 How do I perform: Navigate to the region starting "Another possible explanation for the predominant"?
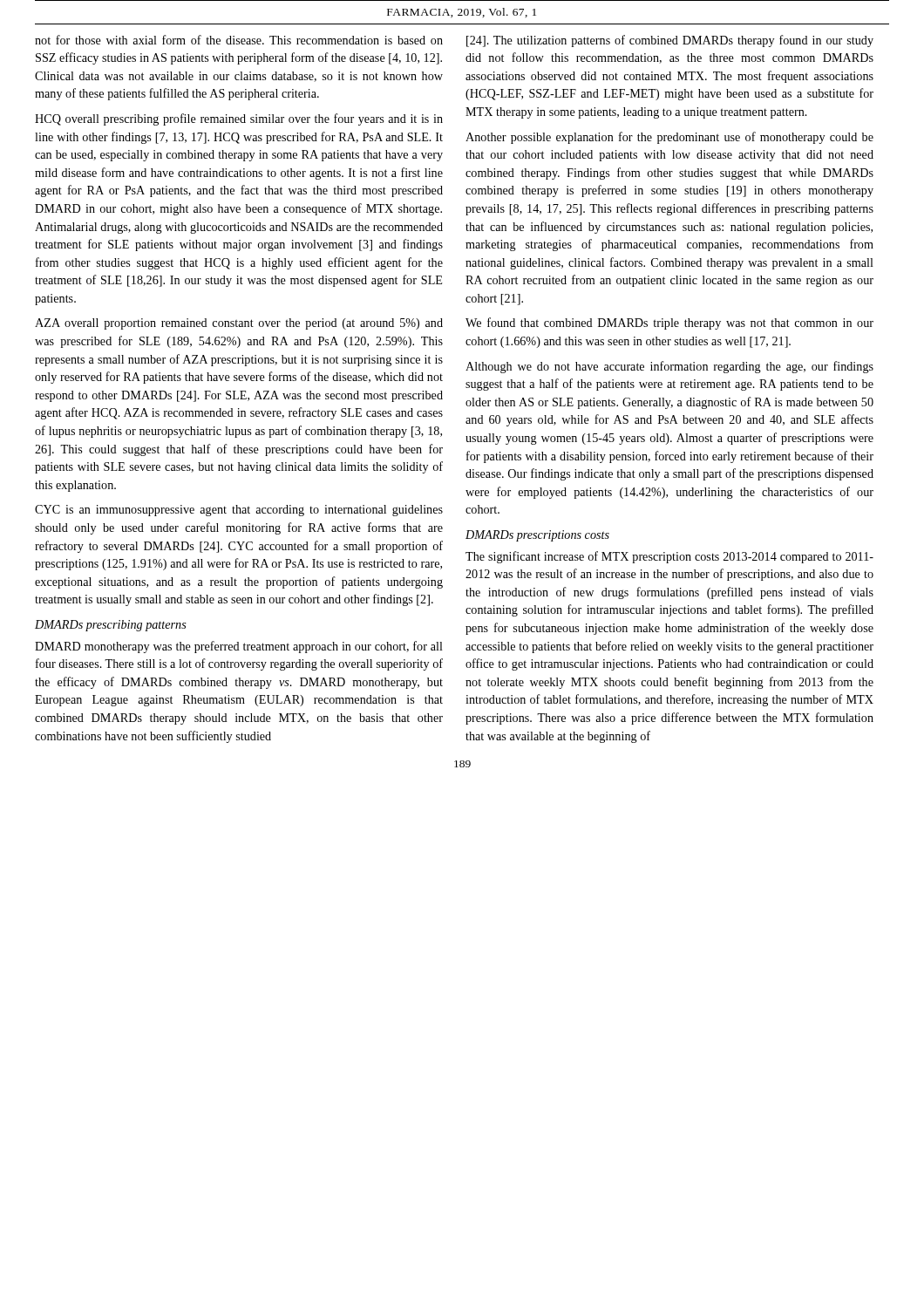click(x=669, y=217)
